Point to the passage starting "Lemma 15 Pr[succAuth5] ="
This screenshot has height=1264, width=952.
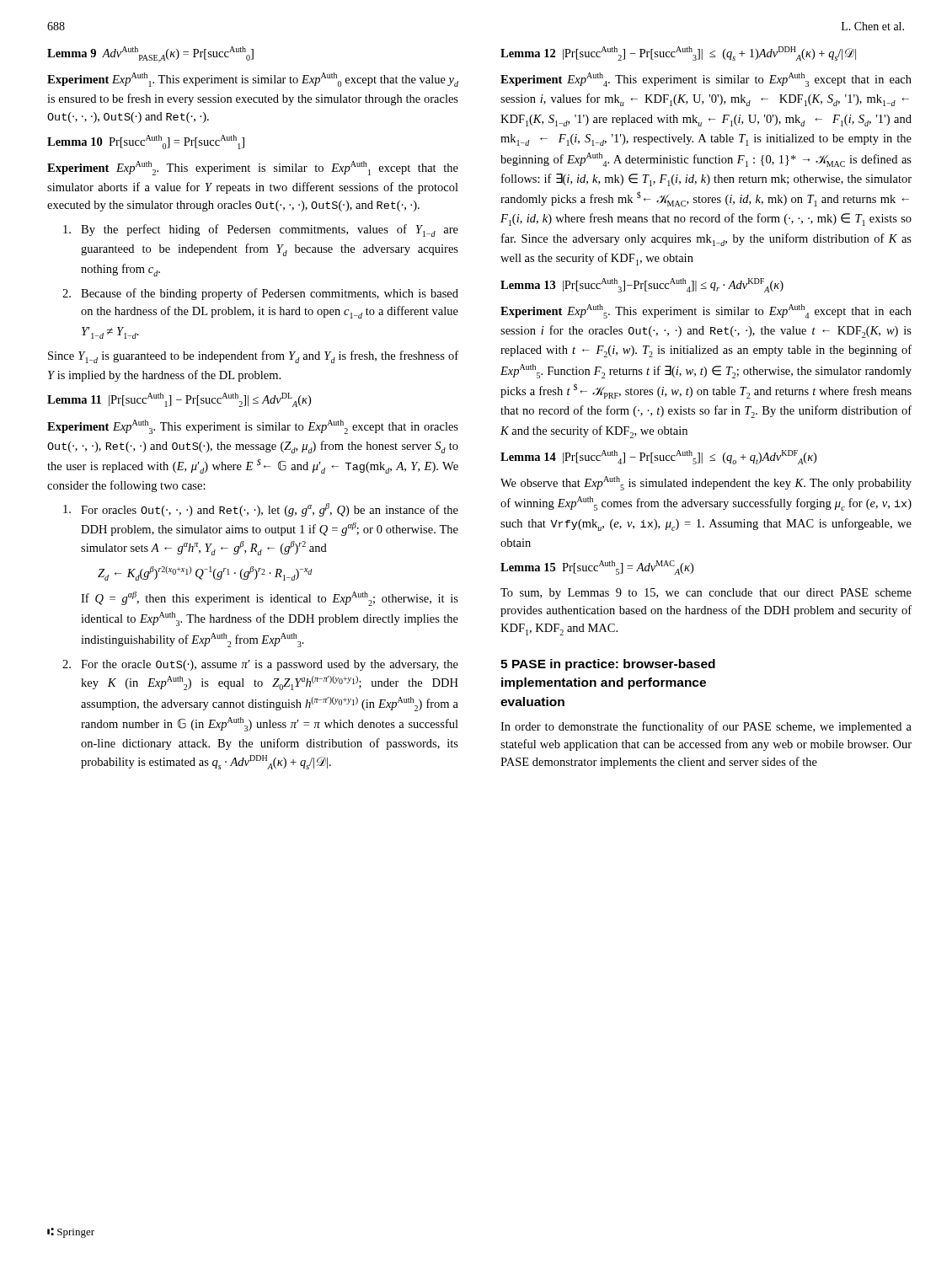(597, 568)
